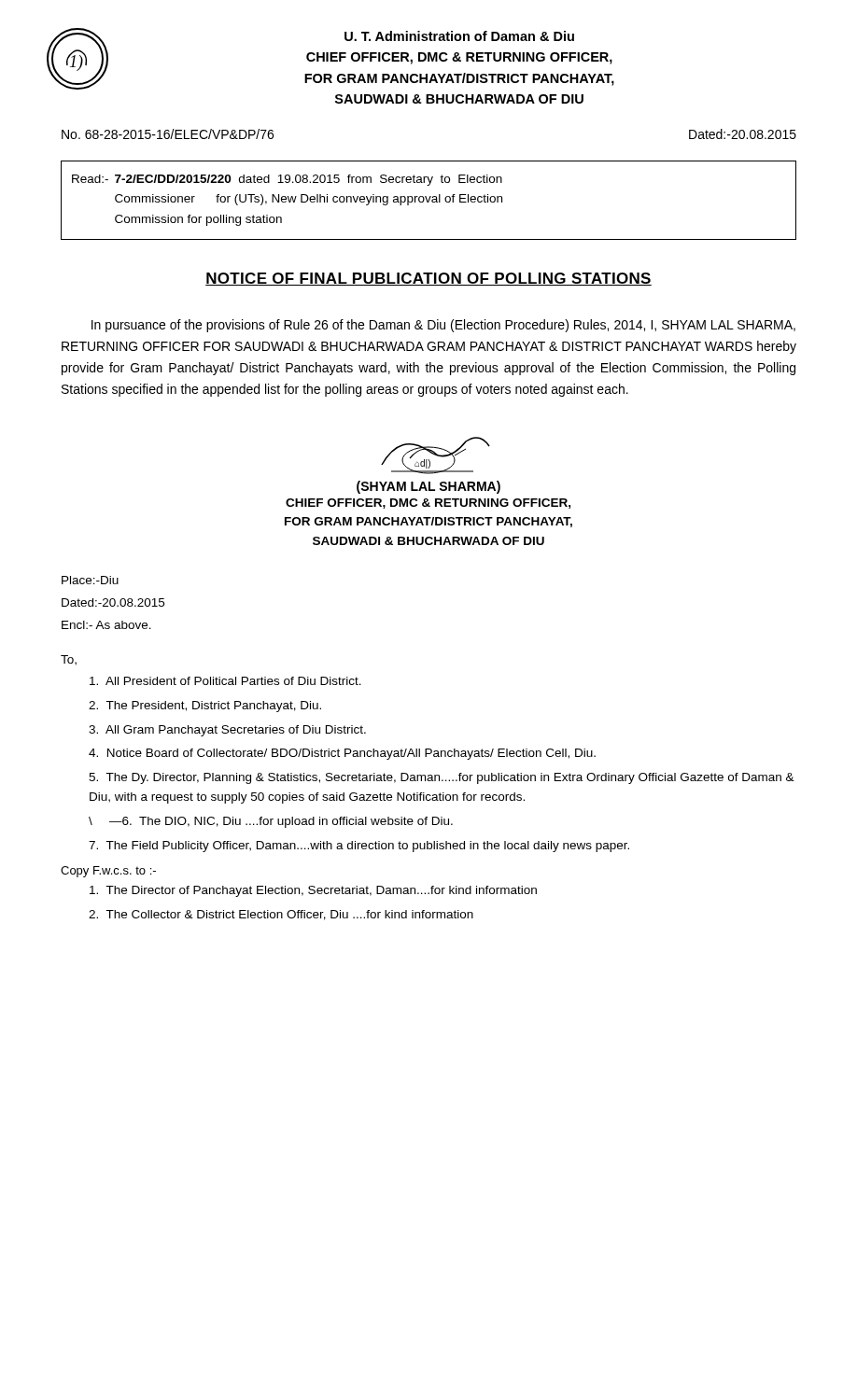Select the text block that reads "Copy F.w.c.s. to"

109,870
